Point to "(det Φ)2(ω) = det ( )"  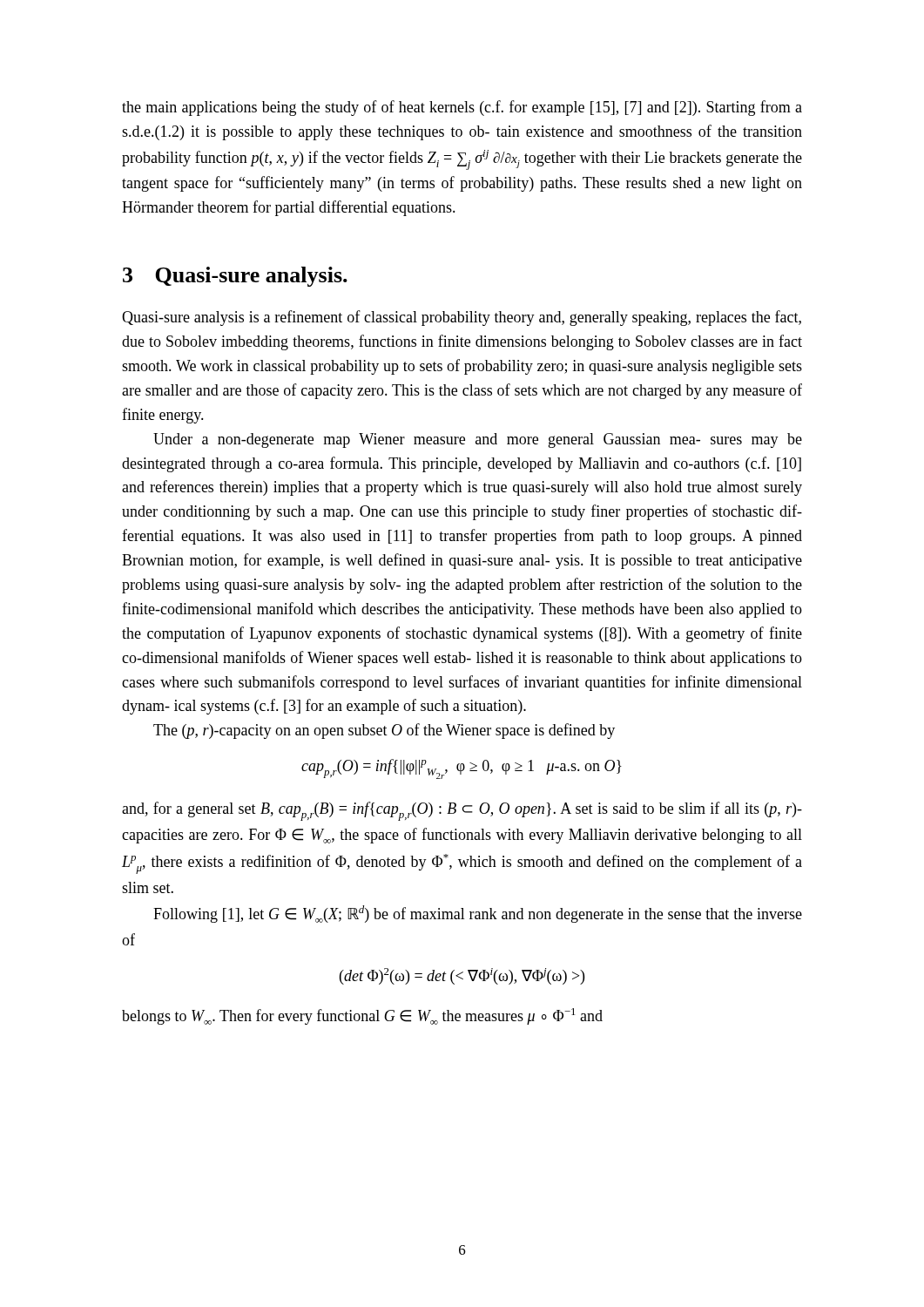point(462,974)
